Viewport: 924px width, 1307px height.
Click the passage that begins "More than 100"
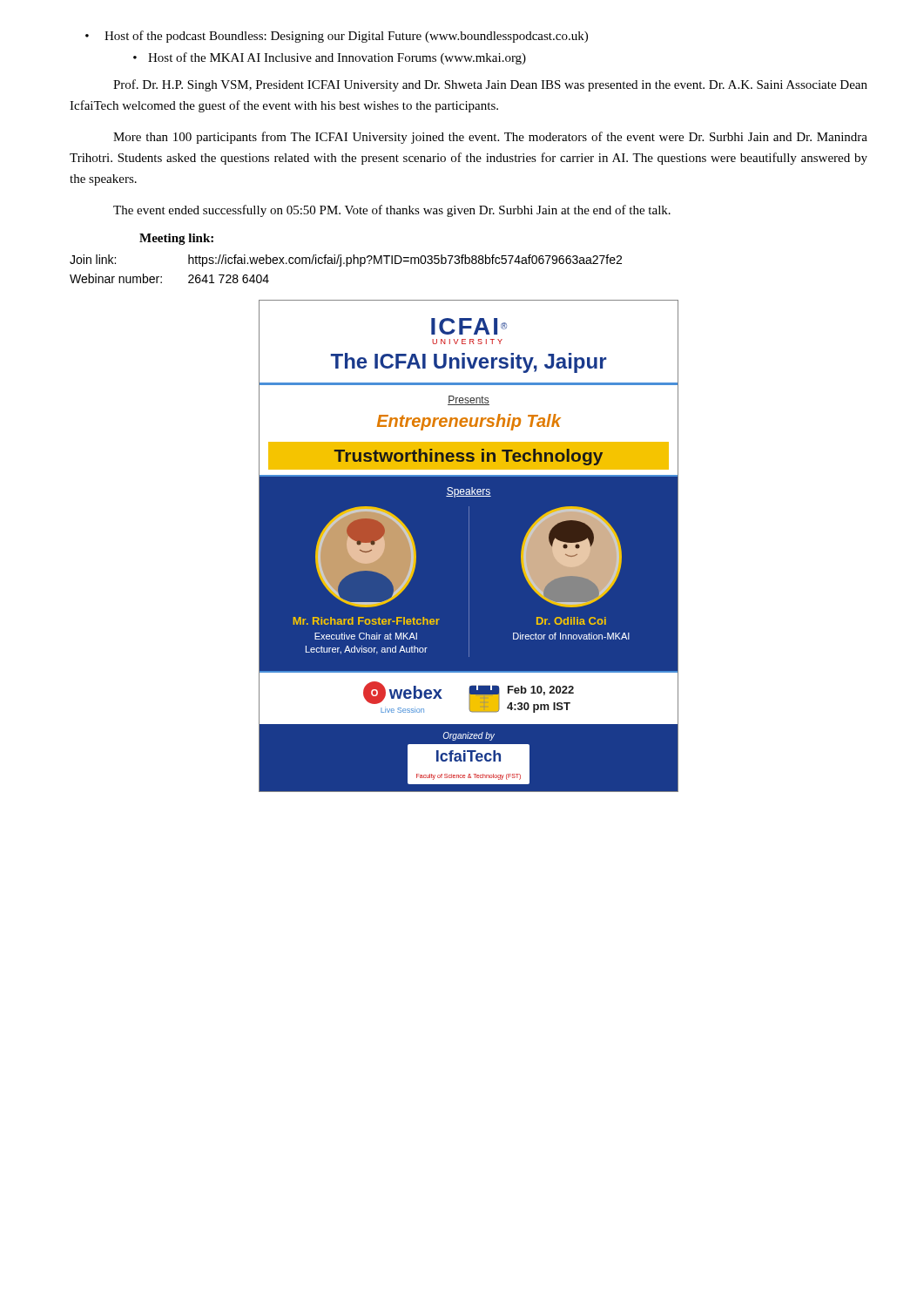pos(469,158)
